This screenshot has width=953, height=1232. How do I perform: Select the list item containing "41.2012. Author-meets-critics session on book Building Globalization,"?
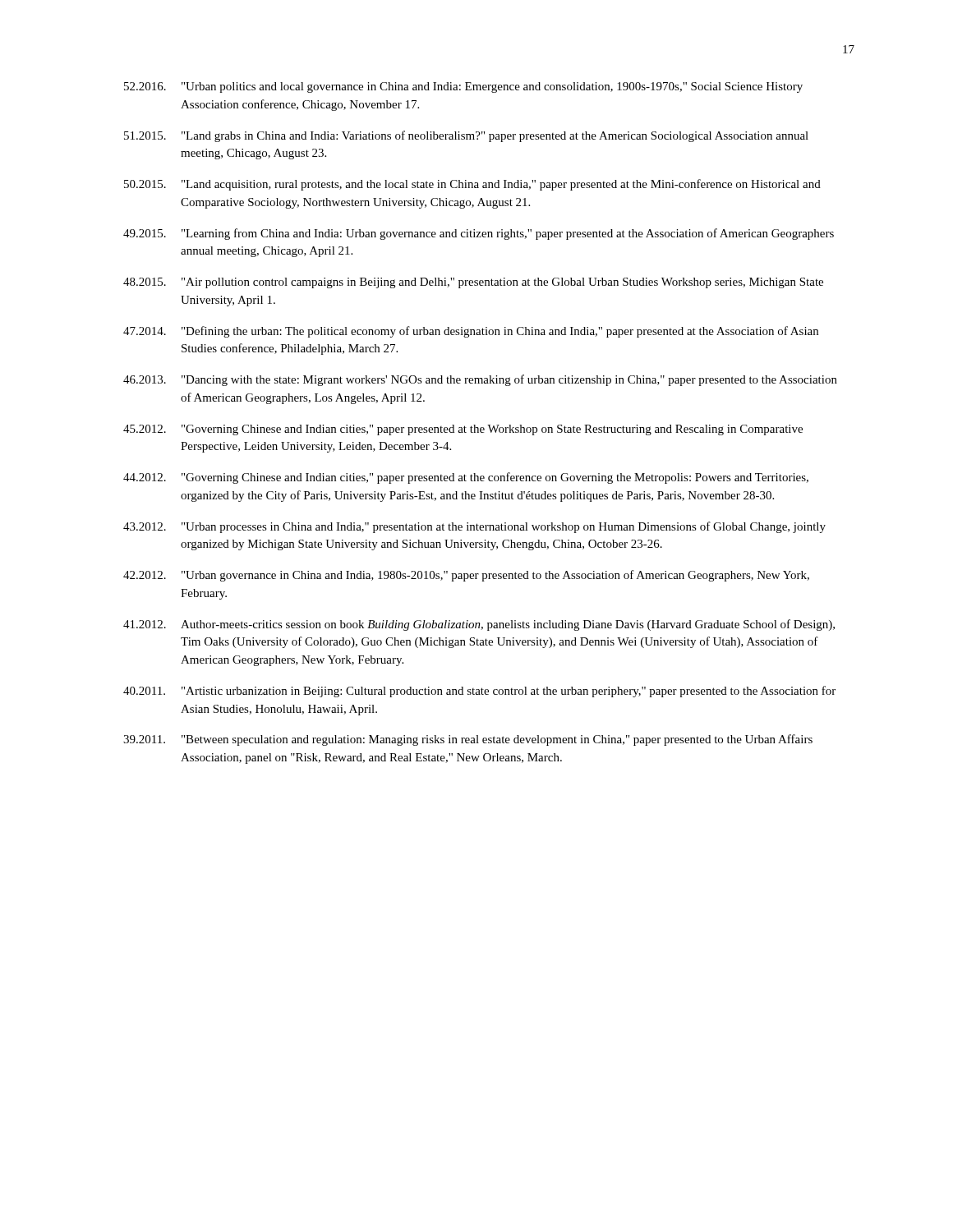coord(485,642)
